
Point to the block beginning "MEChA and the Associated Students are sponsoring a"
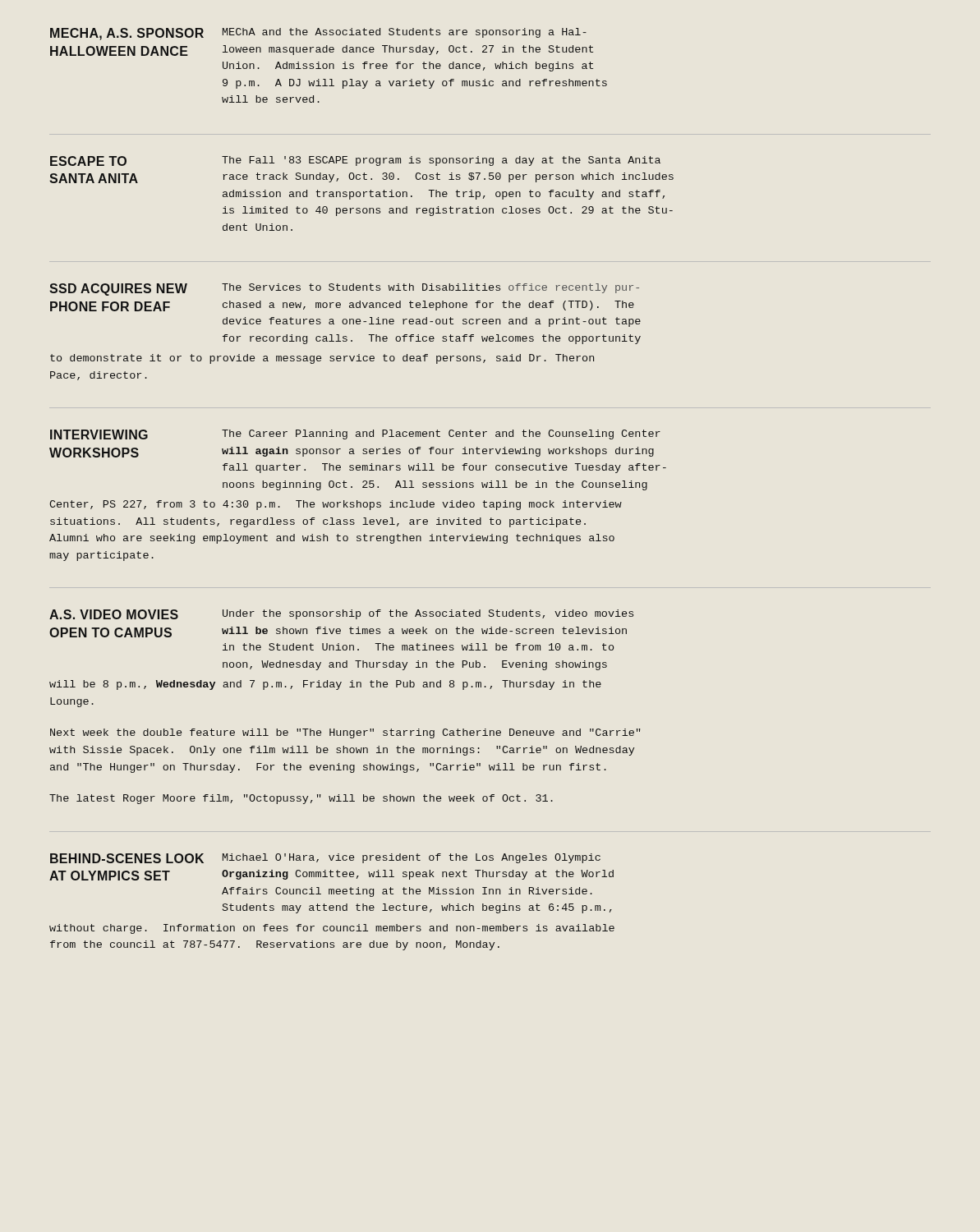[415, 66]
